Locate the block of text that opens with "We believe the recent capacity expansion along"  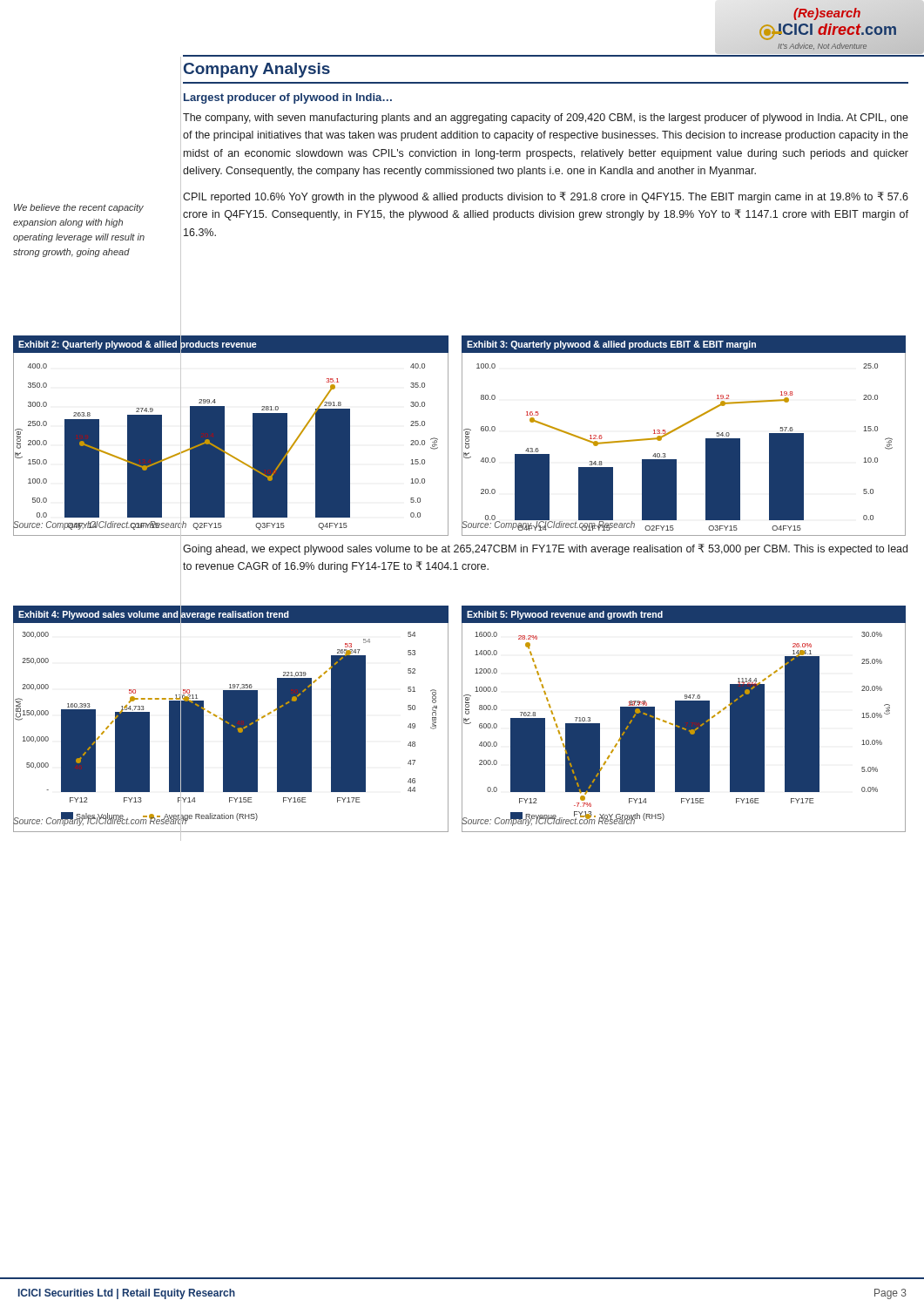pos(79,230)
